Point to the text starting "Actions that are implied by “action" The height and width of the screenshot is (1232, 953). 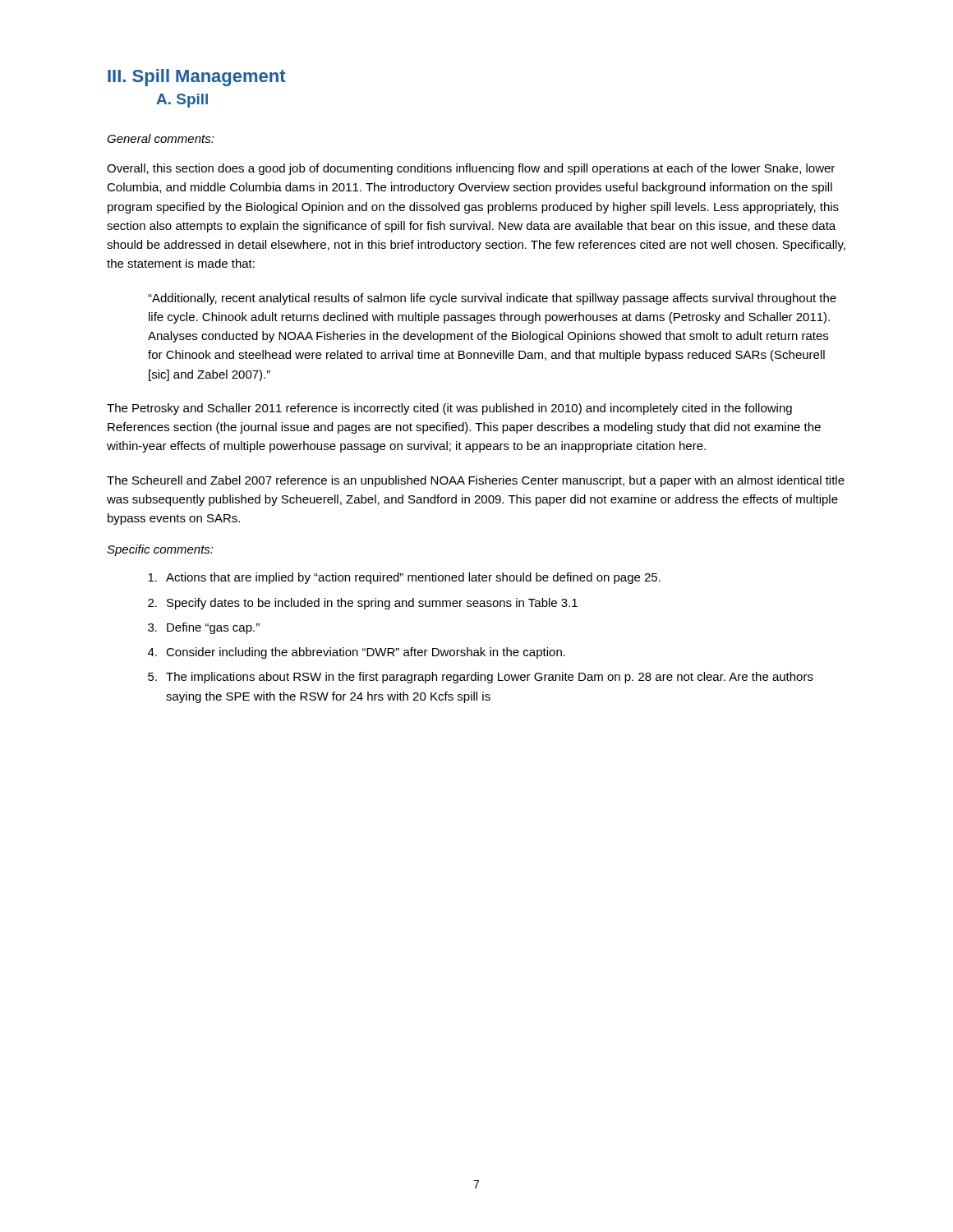[489, 577]
